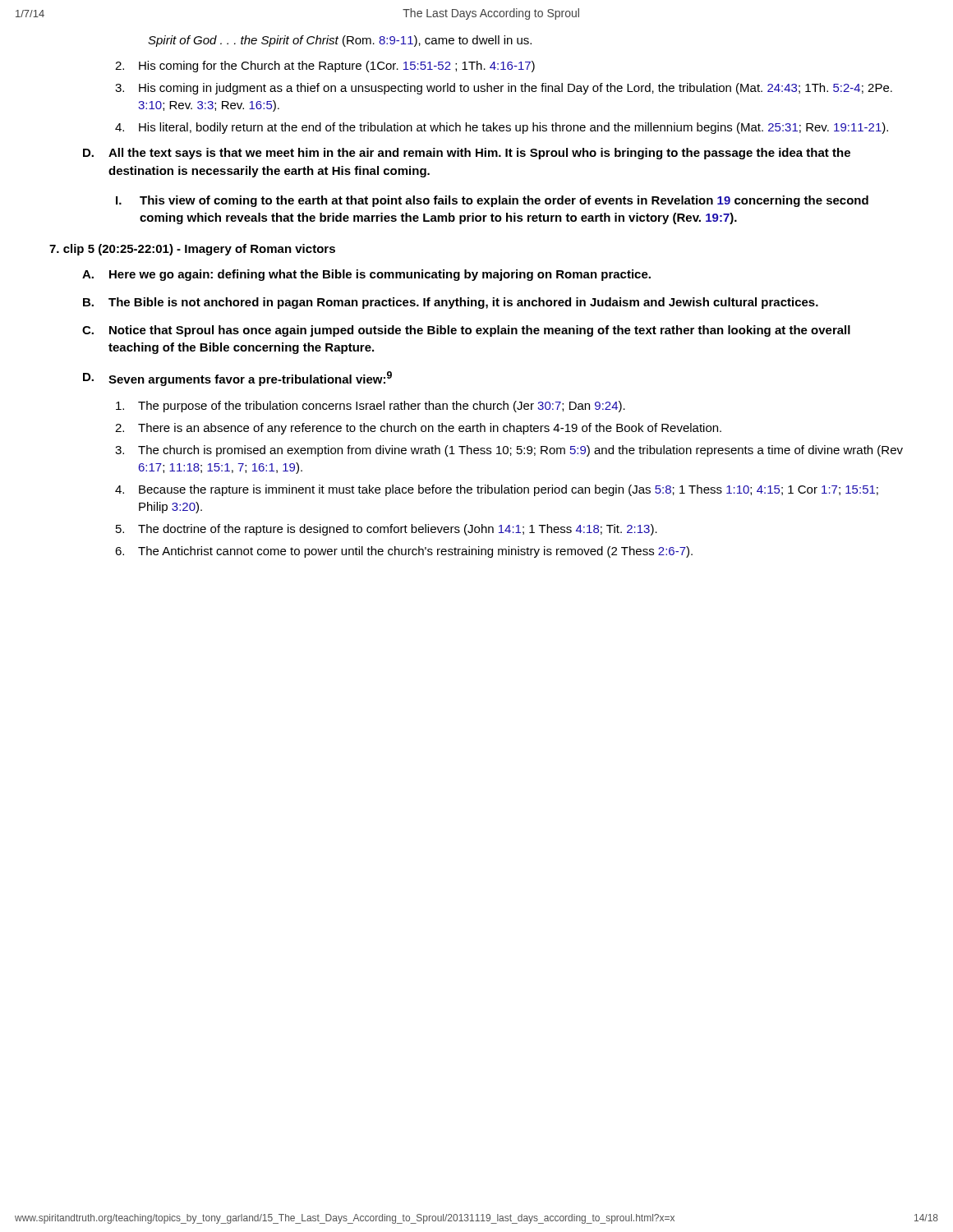Find the list item that reads "I. This view of"
Image resolution: width=953 pixels, height=1232 pixels.
pos(509,209)
